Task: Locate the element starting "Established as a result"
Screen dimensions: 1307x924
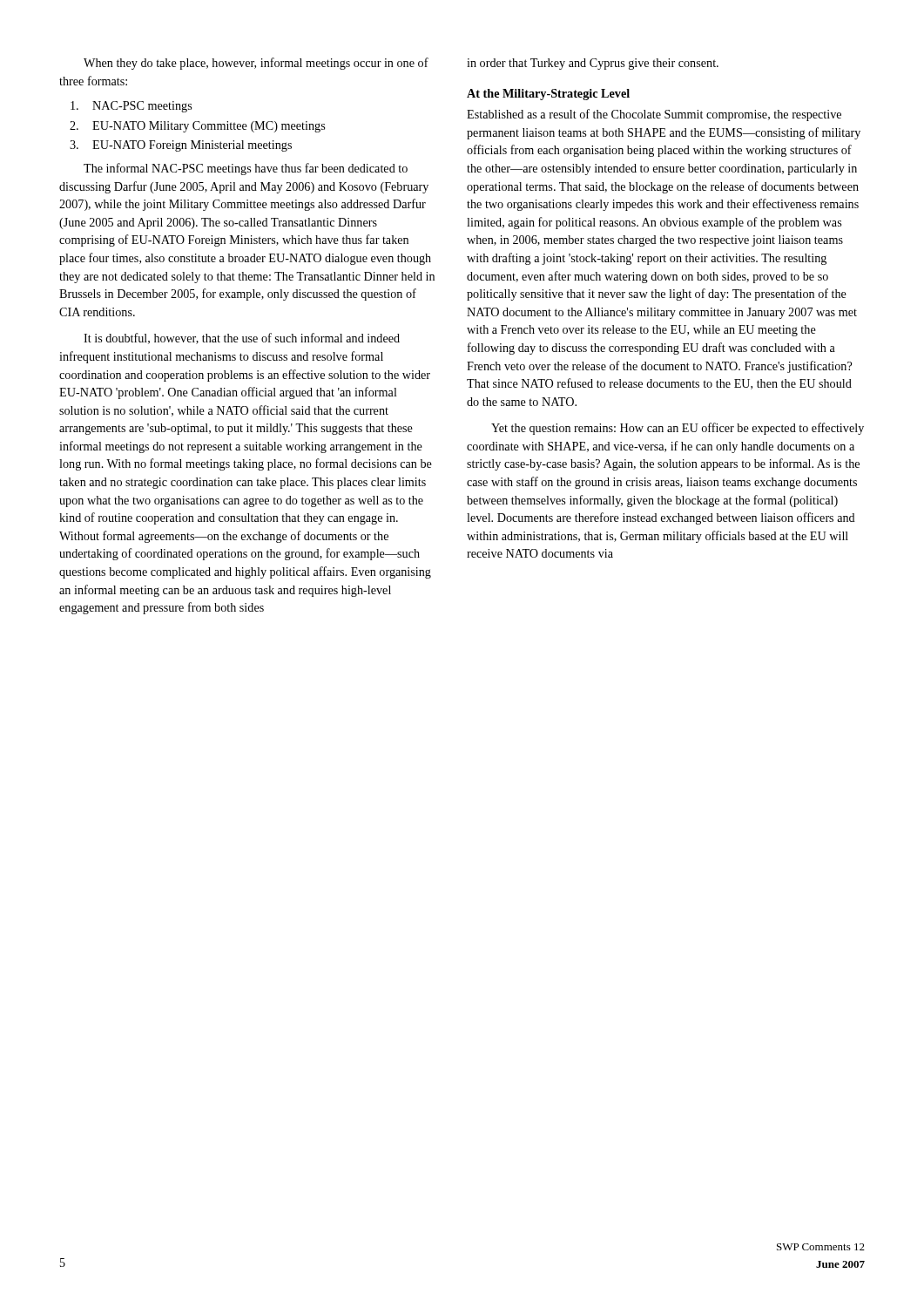Action: coord(666,258)
